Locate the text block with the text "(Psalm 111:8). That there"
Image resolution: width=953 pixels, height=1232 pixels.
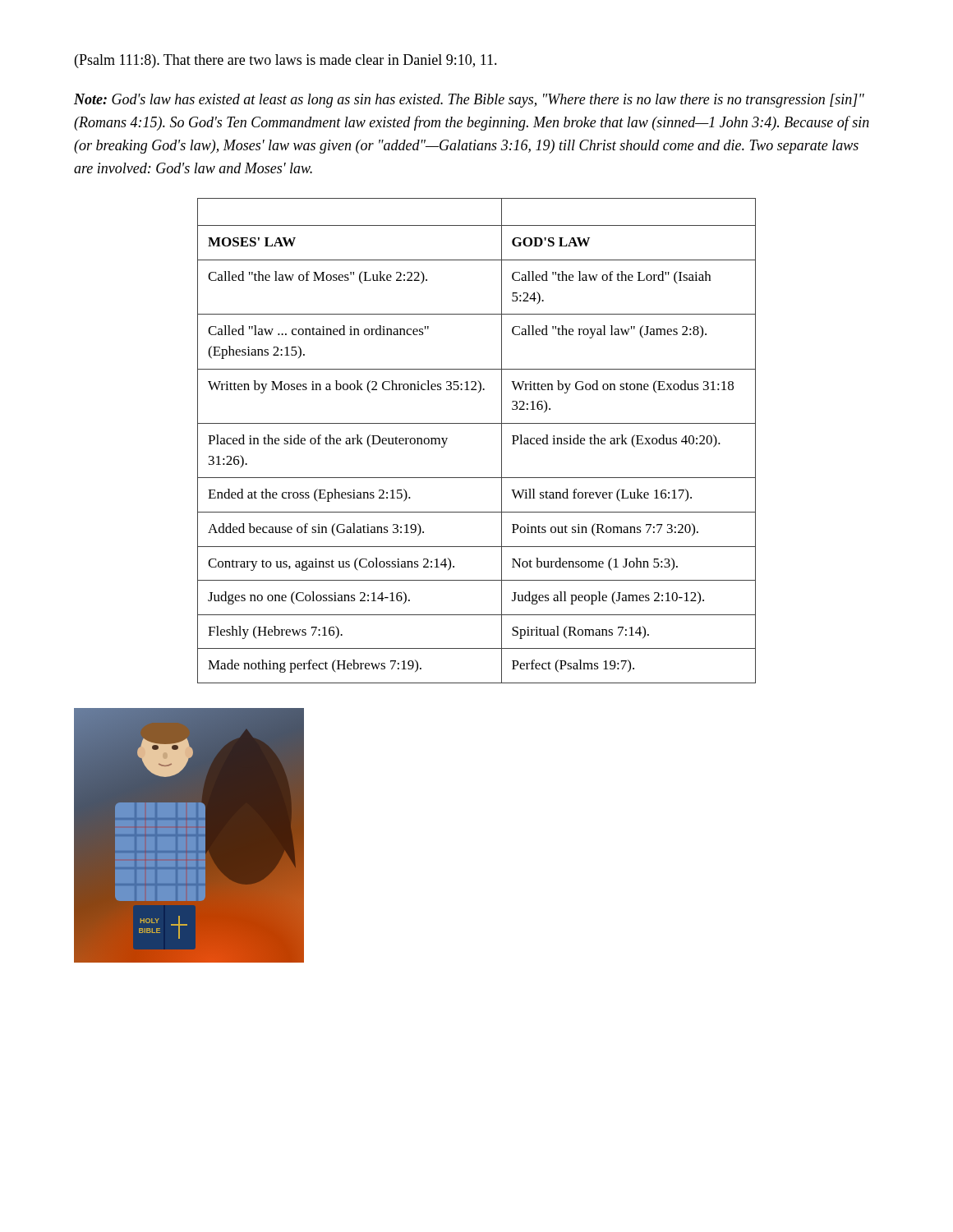point(286,60)
